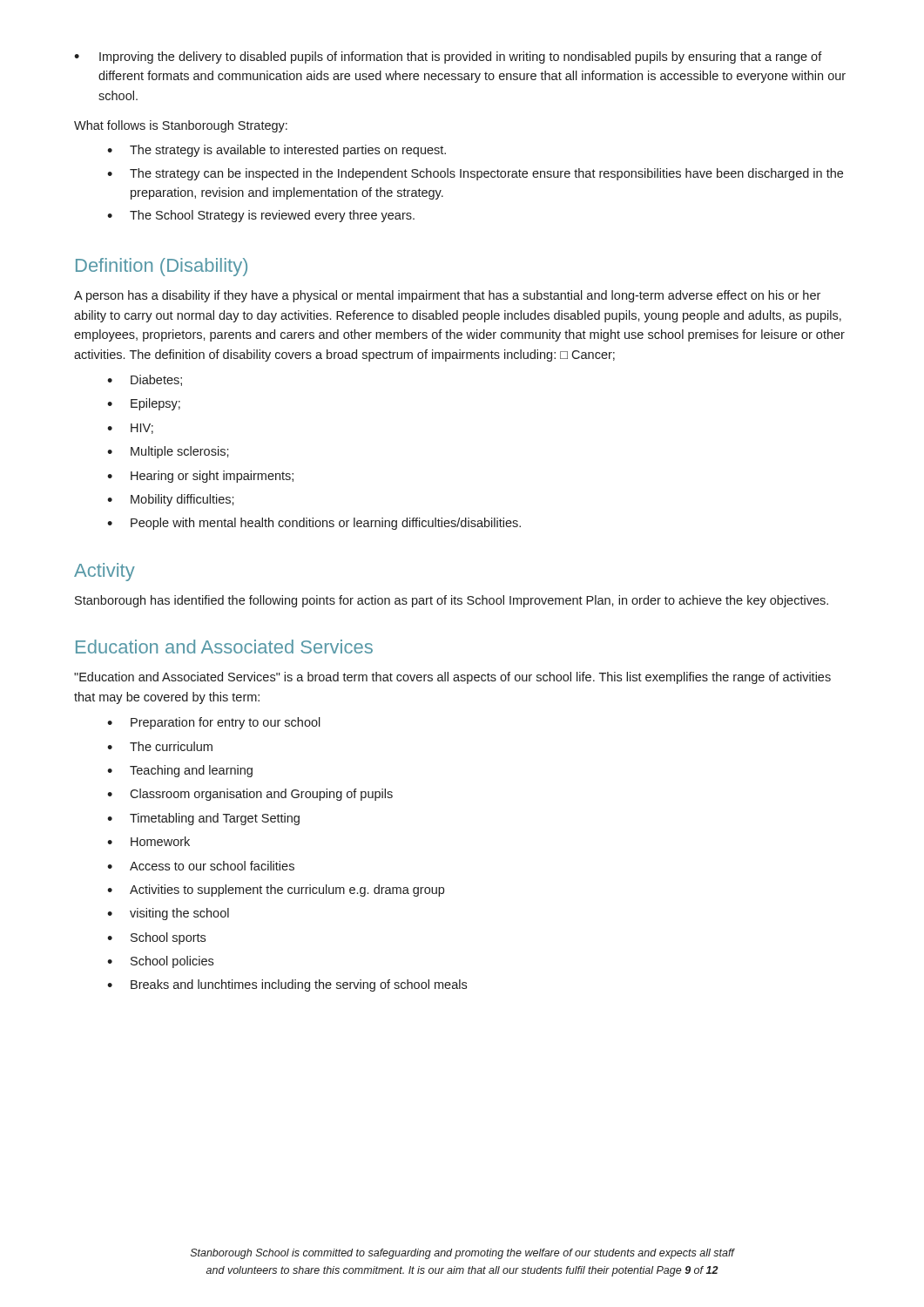Click where it says "• Epilepsy;"
The height and width of the screenshot is (1307, 924).
coord(144,404)
